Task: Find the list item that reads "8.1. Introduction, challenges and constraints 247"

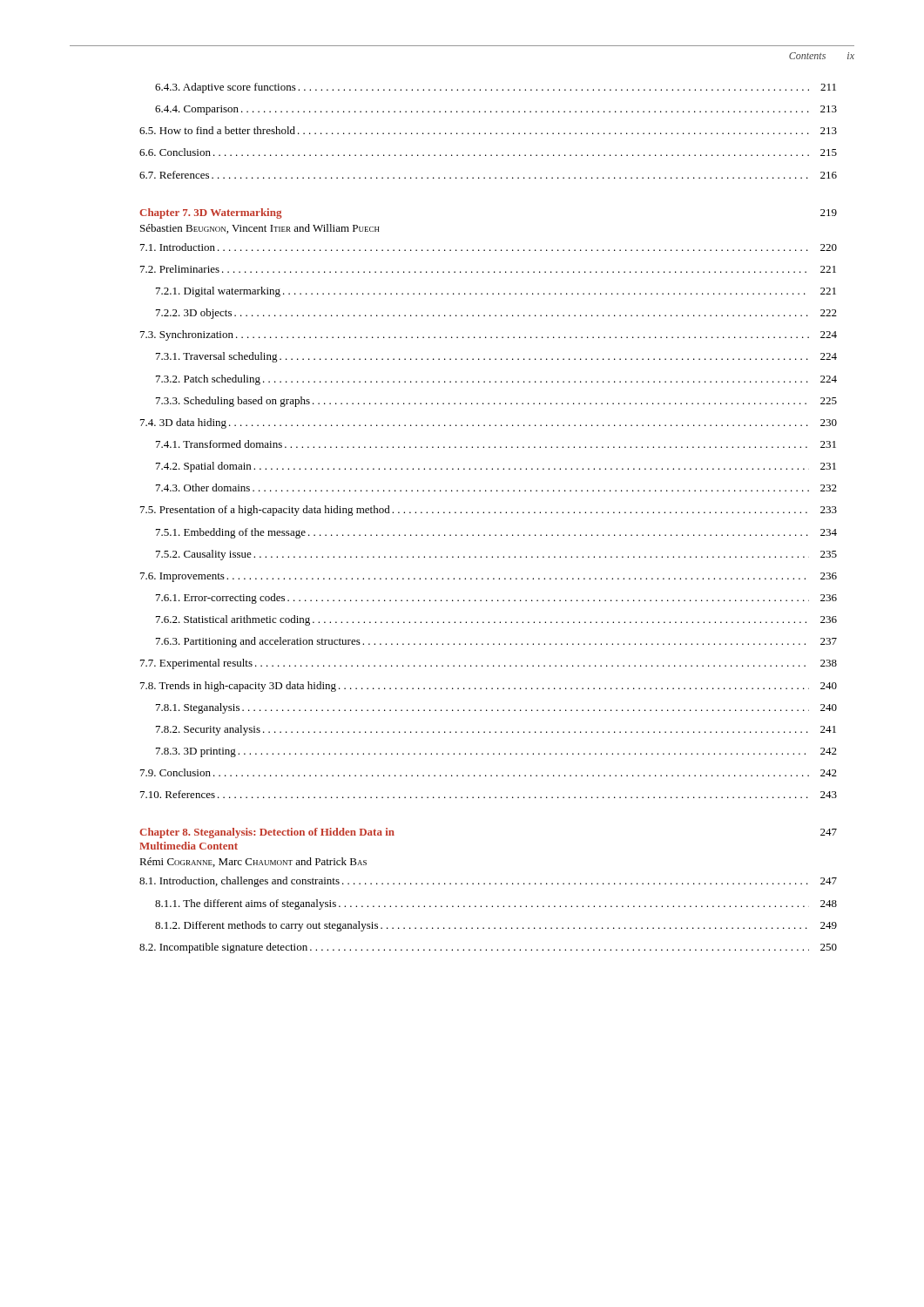Action: point(488,881)
